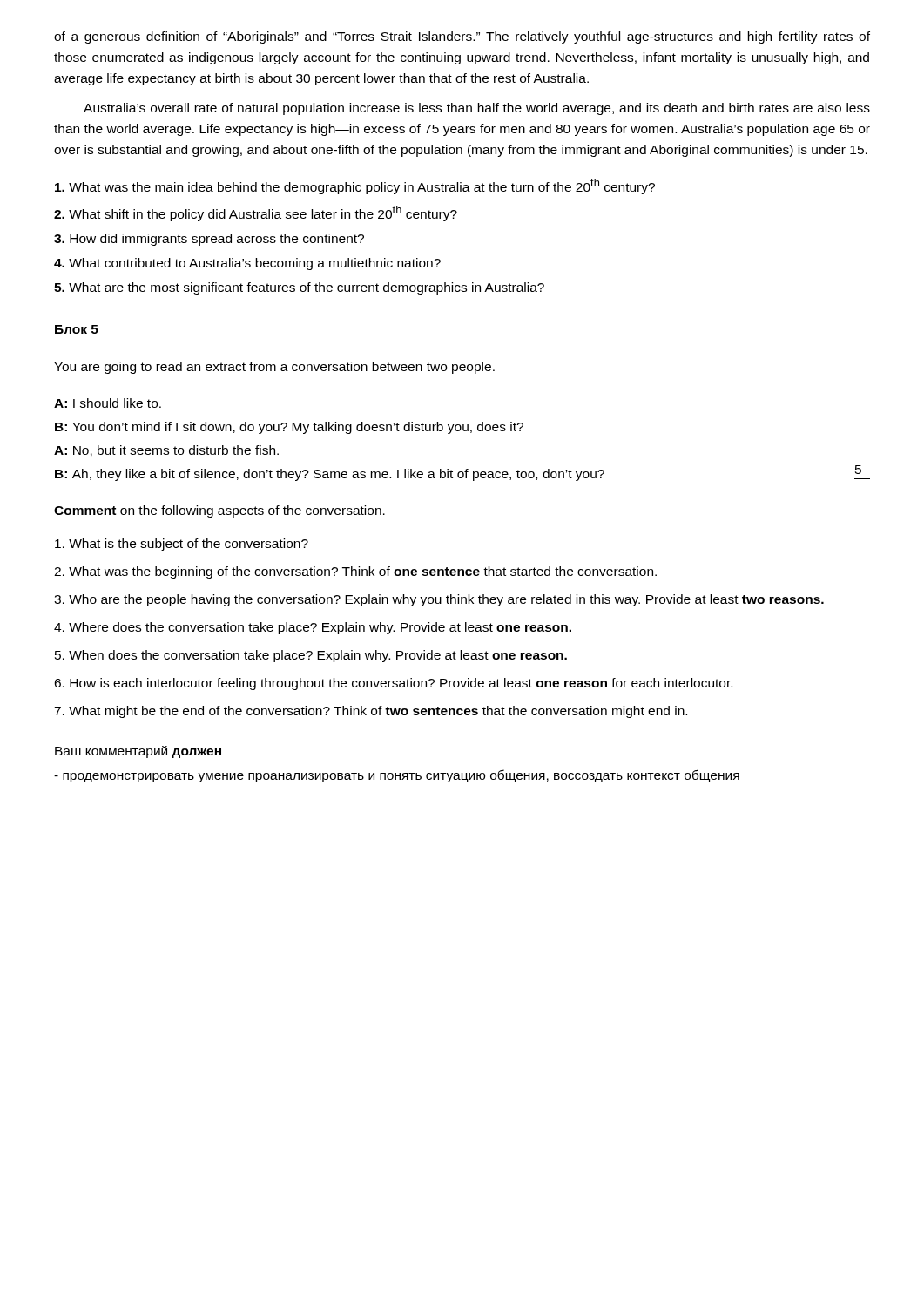
Task: Click on the list item that reads "4. Where does the conversation take"
Action: 462,627
